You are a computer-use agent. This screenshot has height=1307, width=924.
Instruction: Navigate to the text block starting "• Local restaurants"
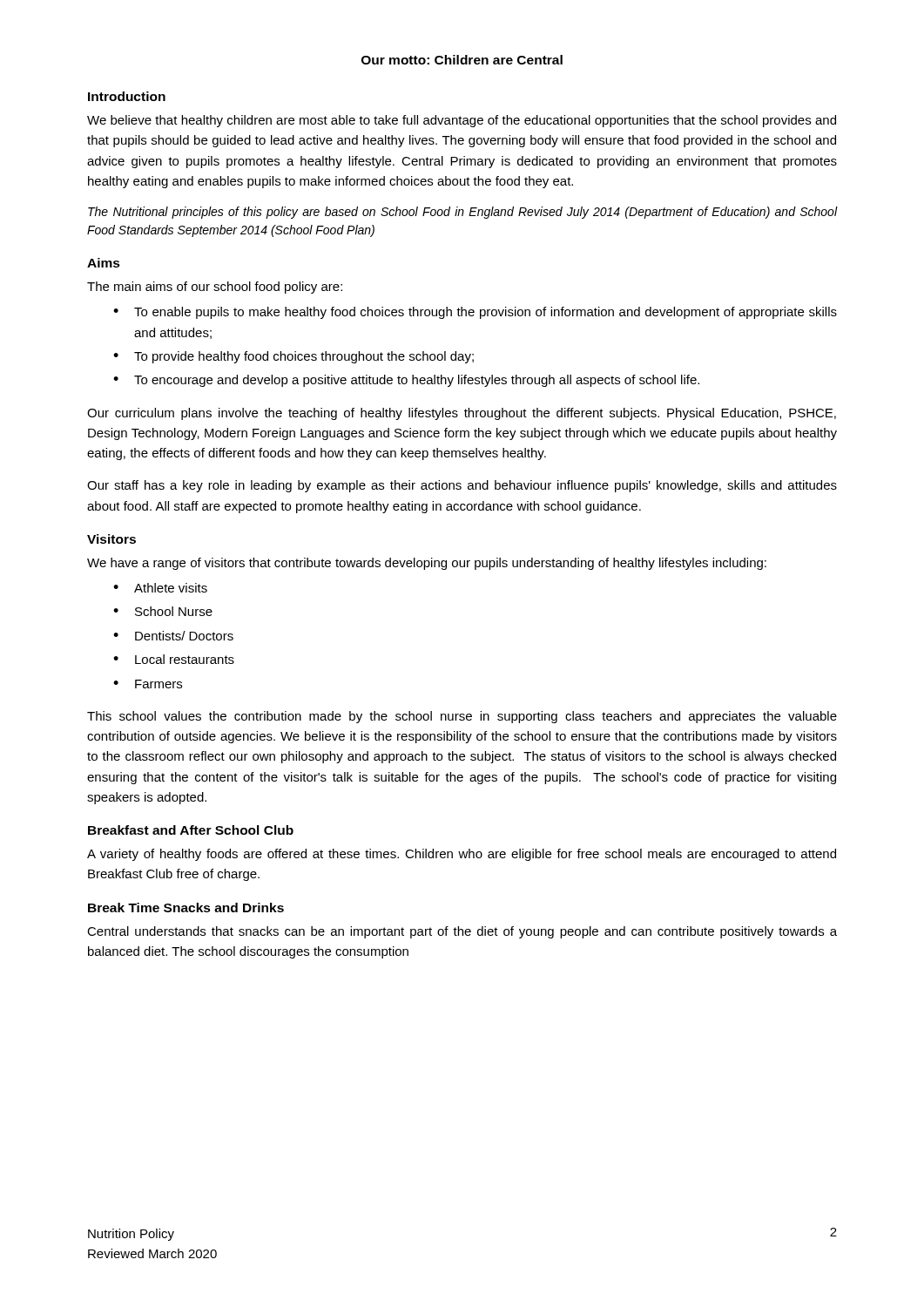(x=174, y=659)
